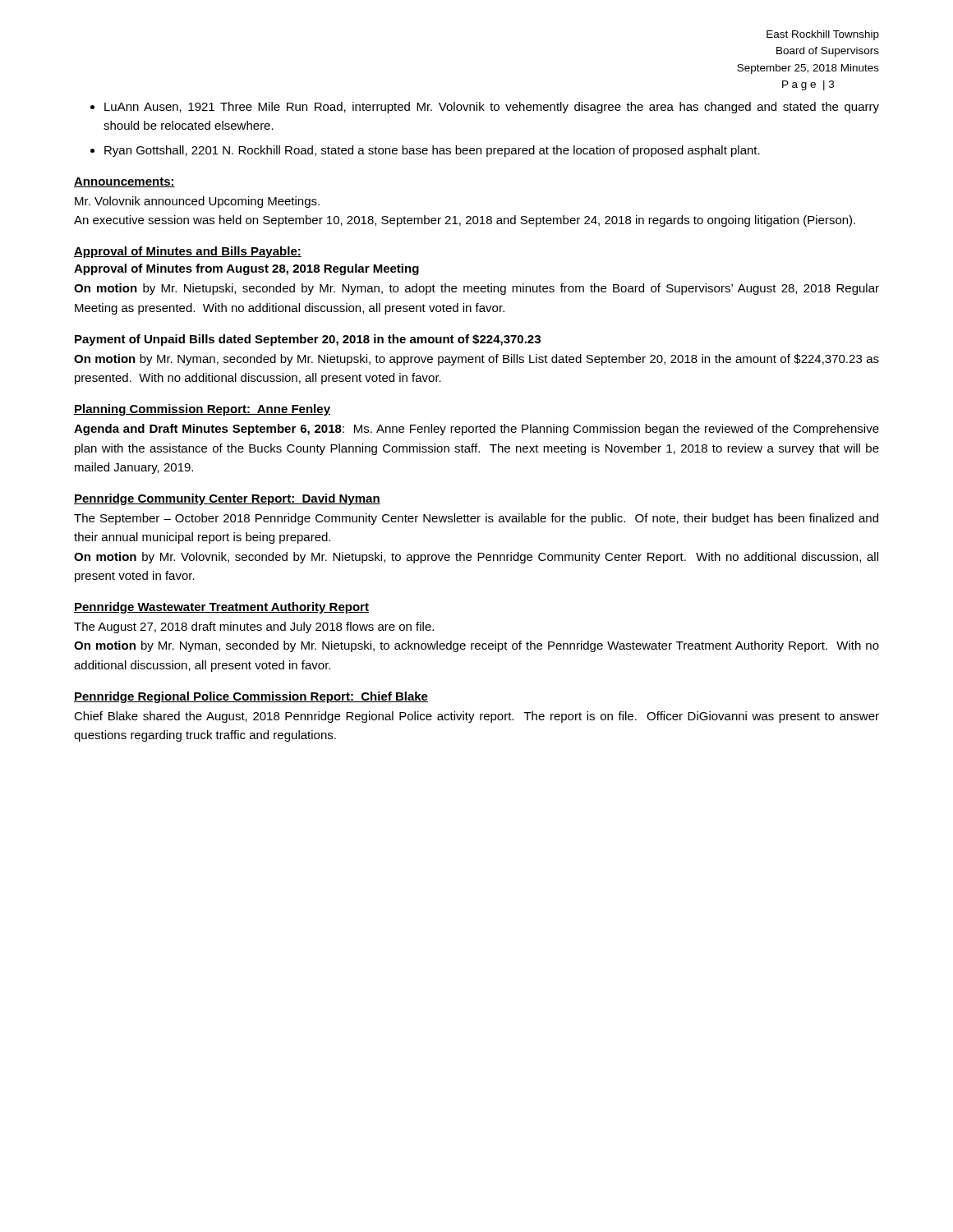Point to the block beginning "Chief Blake shared the August, 2018 Pennridge Regional"

click(x=476, y=725)
